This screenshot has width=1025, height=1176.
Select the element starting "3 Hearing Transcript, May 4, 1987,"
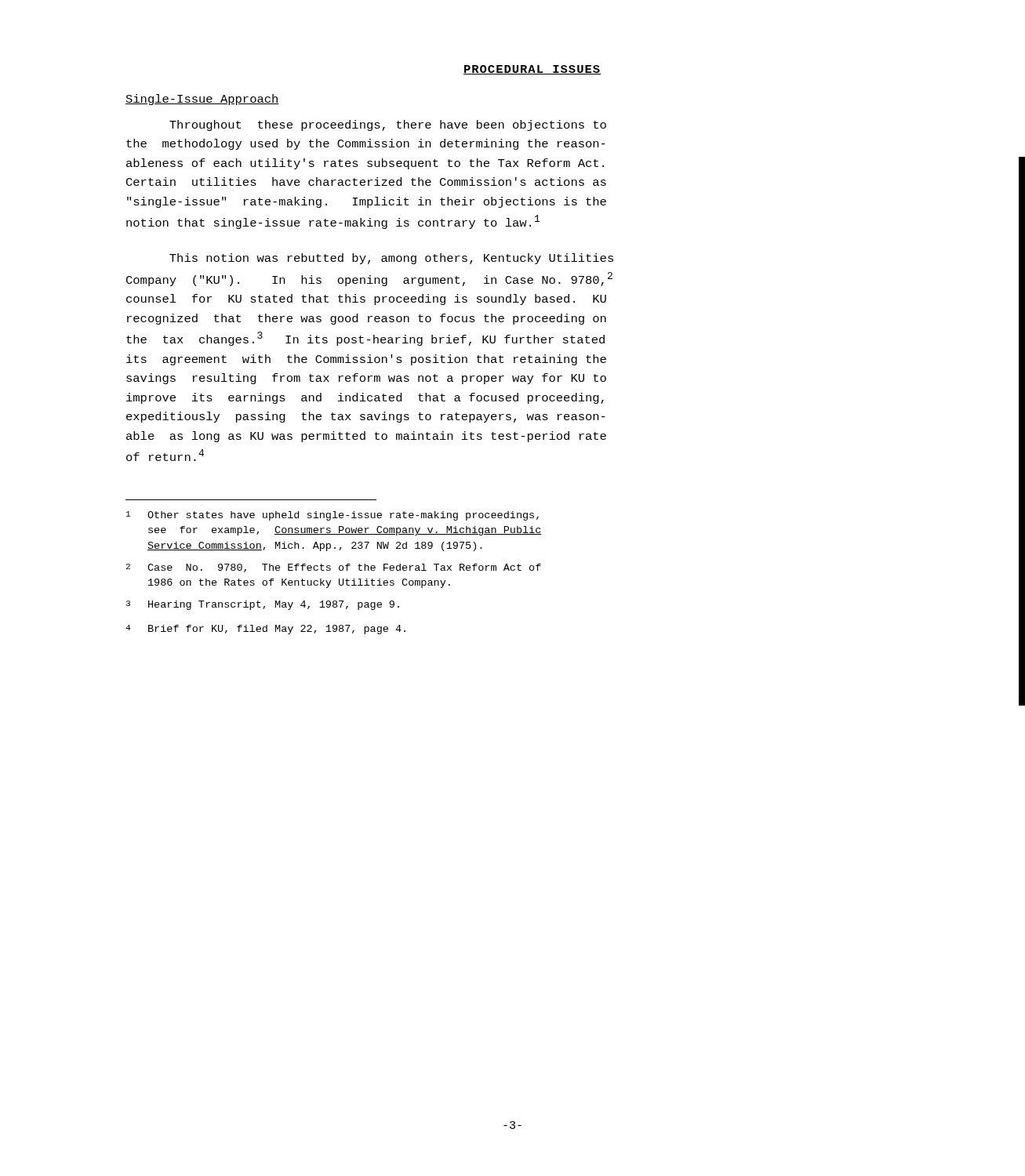coord(264,606)
